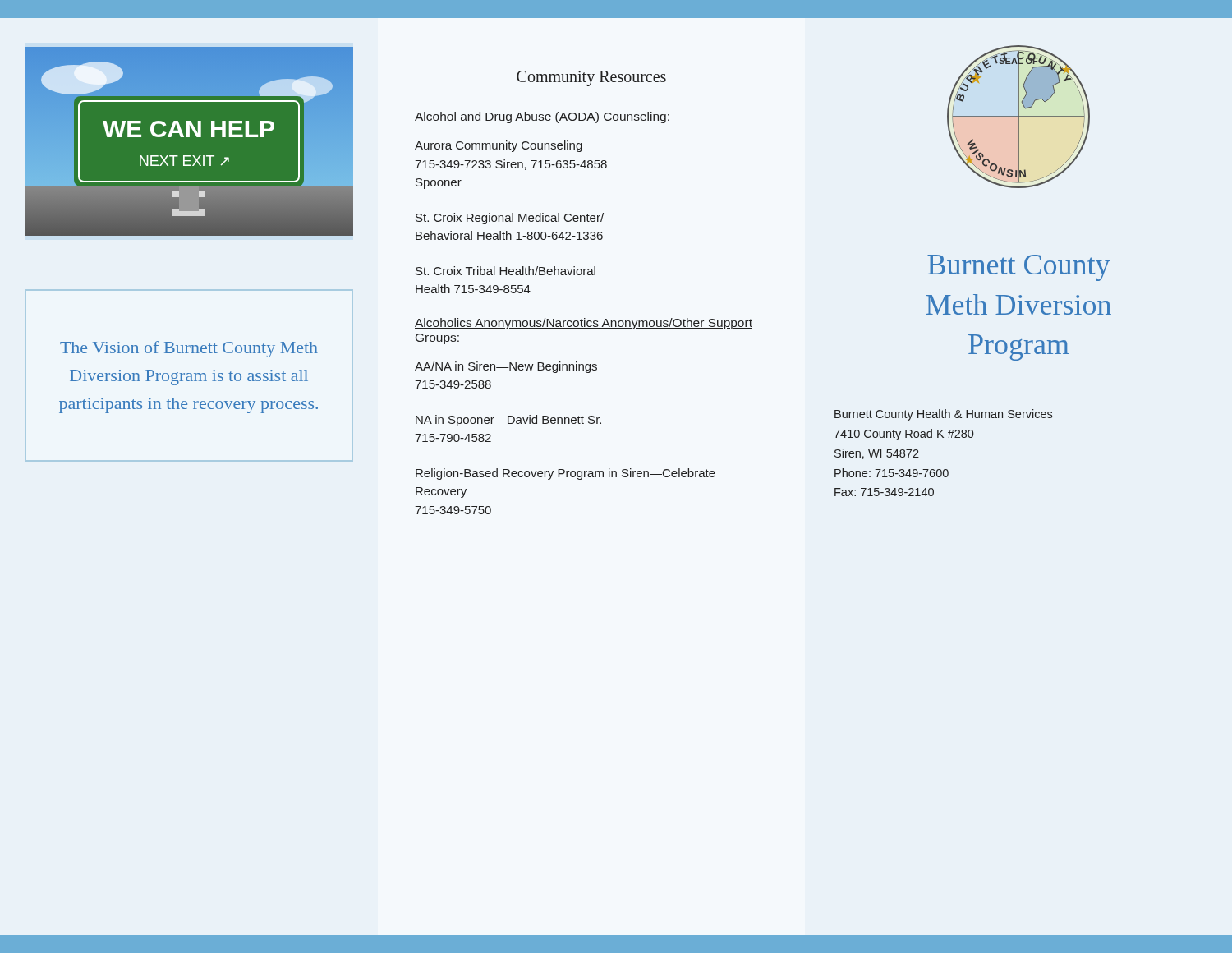Select the text with the text "AA/NA in Siren—New Beginnings715-349-2588"
Screen dimensions: 953x1232
[x=591, y=375]
